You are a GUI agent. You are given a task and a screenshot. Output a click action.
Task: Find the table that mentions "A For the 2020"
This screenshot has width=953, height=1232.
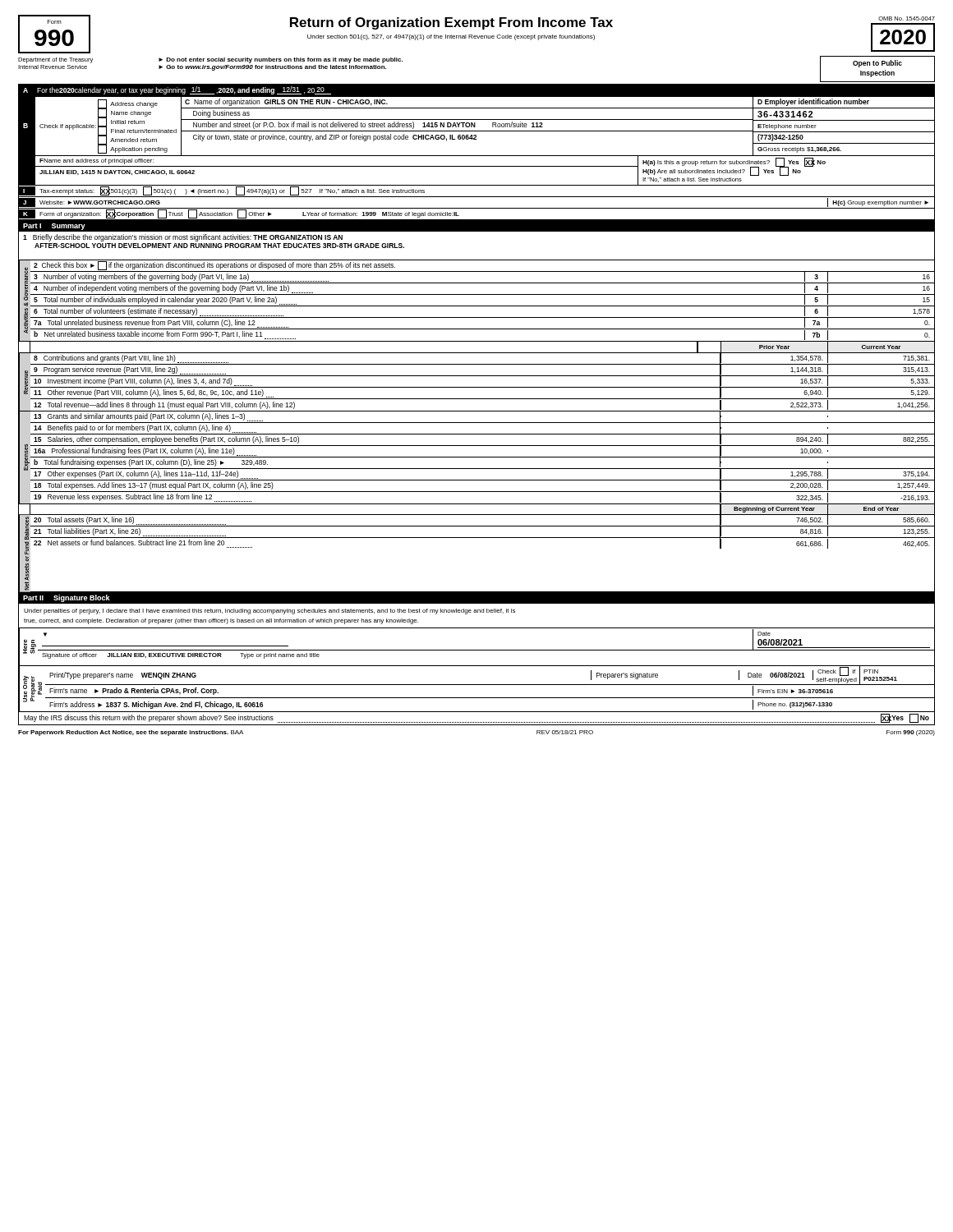click(476, 404)
